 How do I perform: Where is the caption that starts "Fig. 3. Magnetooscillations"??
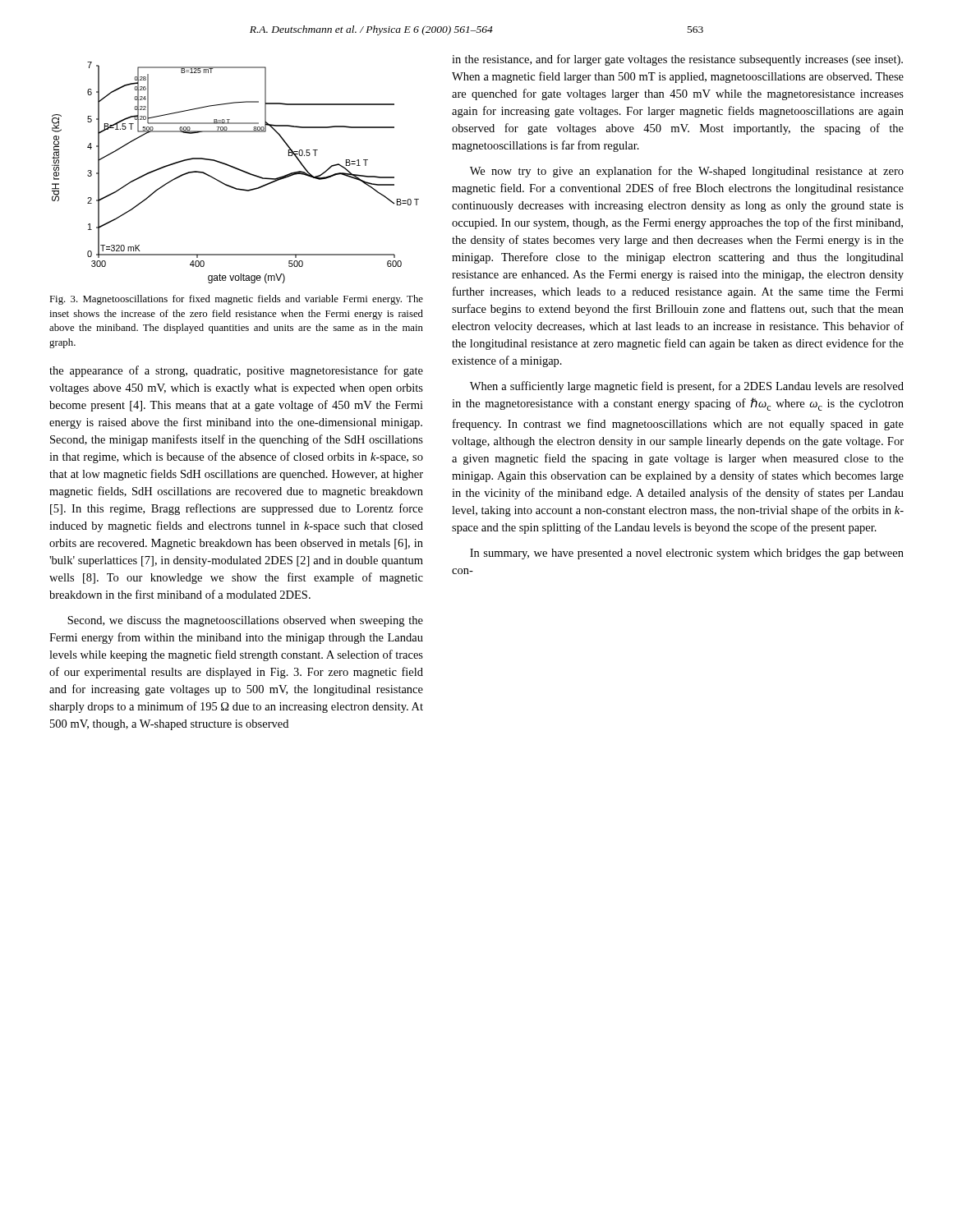click(x=236, y=321)
